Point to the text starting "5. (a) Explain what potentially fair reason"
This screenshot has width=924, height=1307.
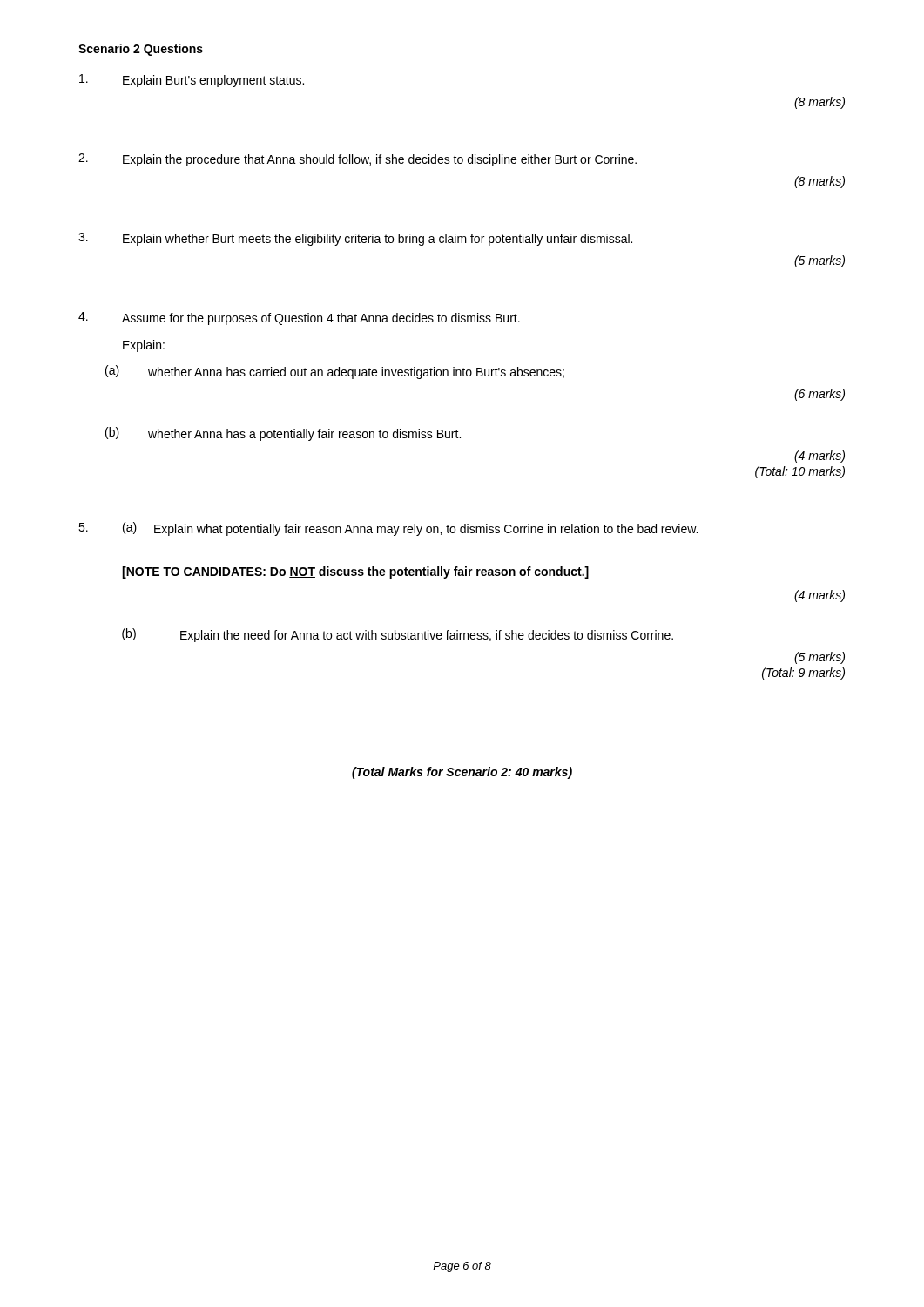pyautogui.click(x=388, y=529)
